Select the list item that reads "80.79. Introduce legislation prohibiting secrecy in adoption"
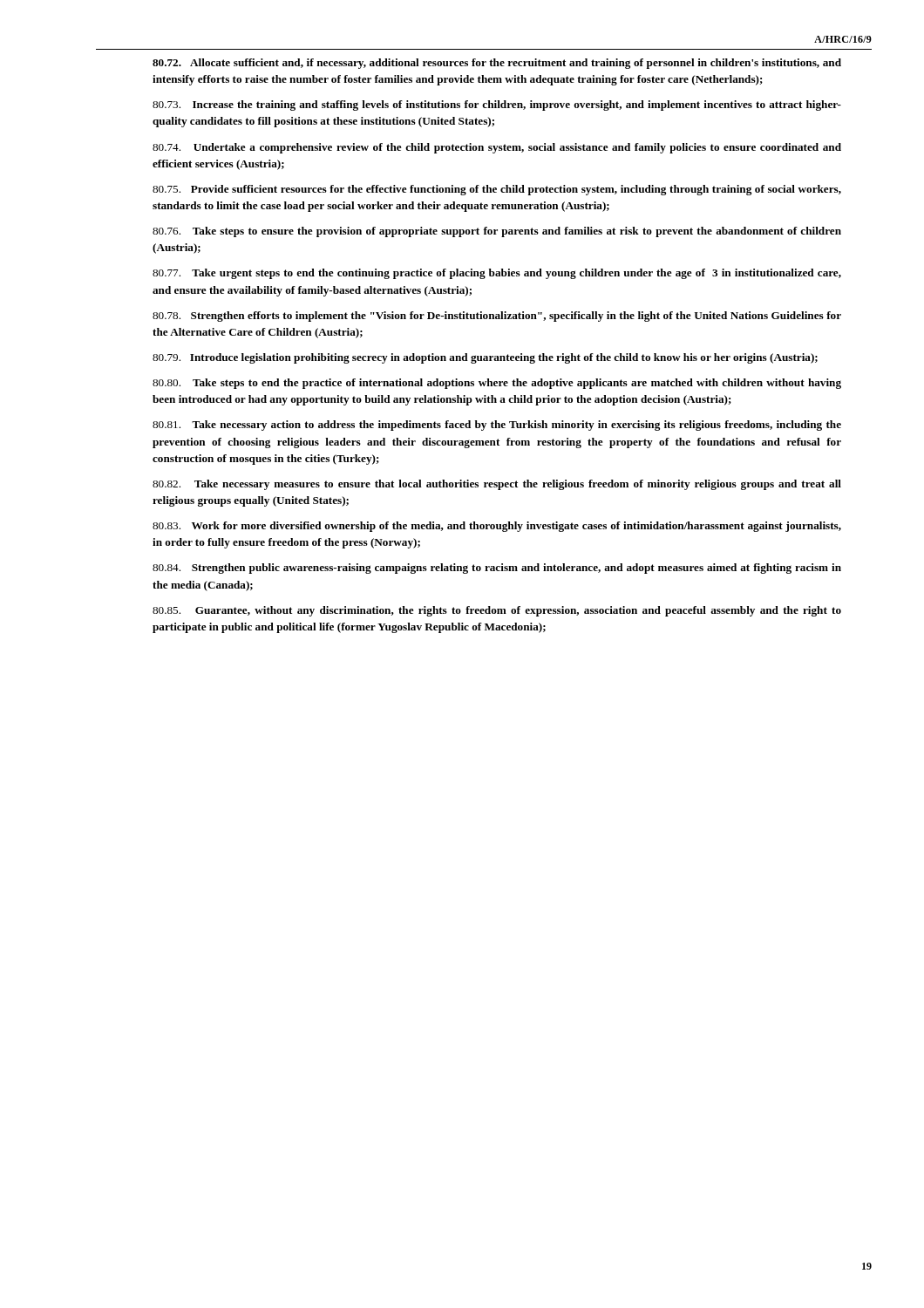The image size is (924, 1308). tap(485, 357)
